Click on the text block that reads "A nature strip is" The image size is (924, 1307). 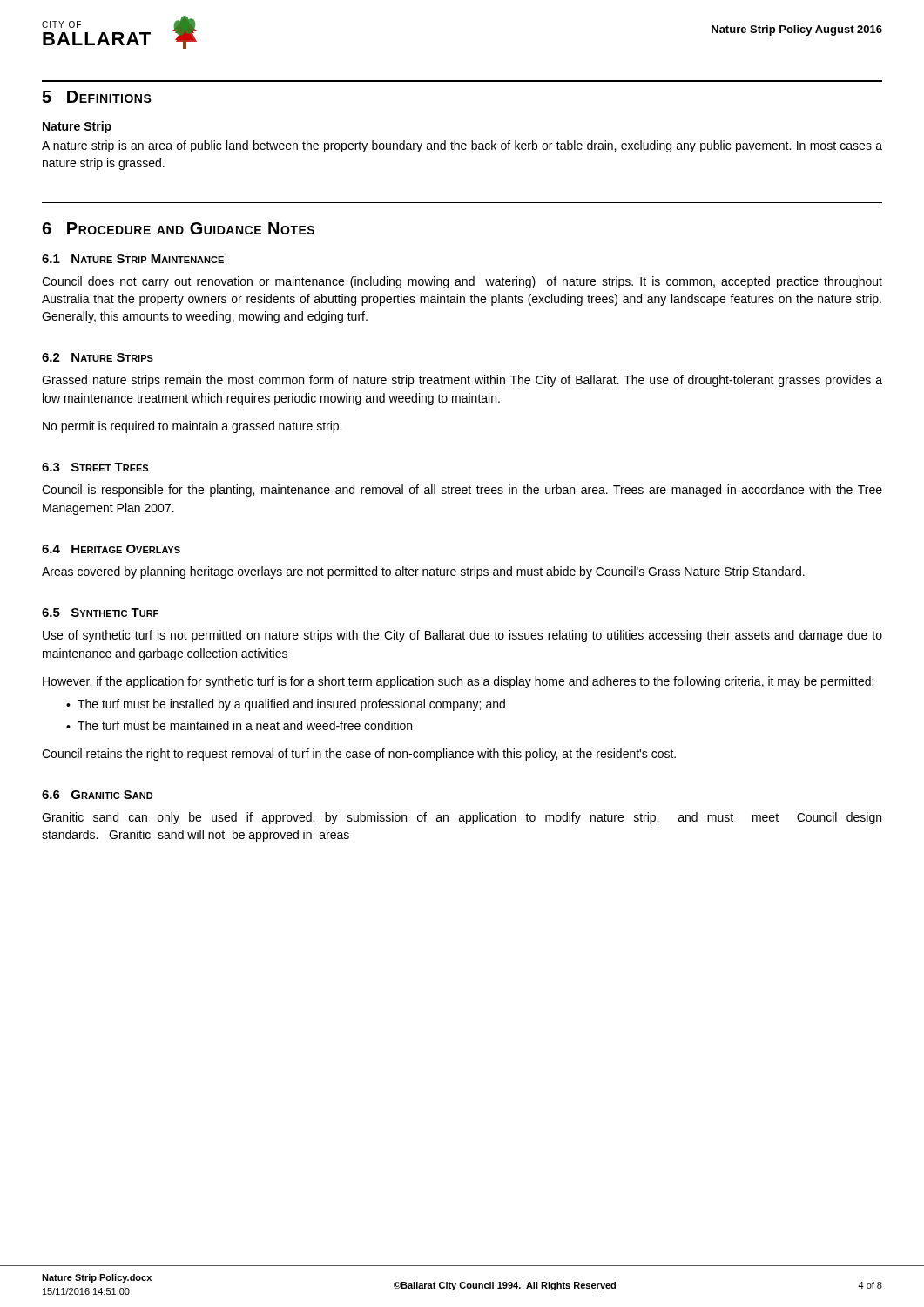click(x=462, y=154)
